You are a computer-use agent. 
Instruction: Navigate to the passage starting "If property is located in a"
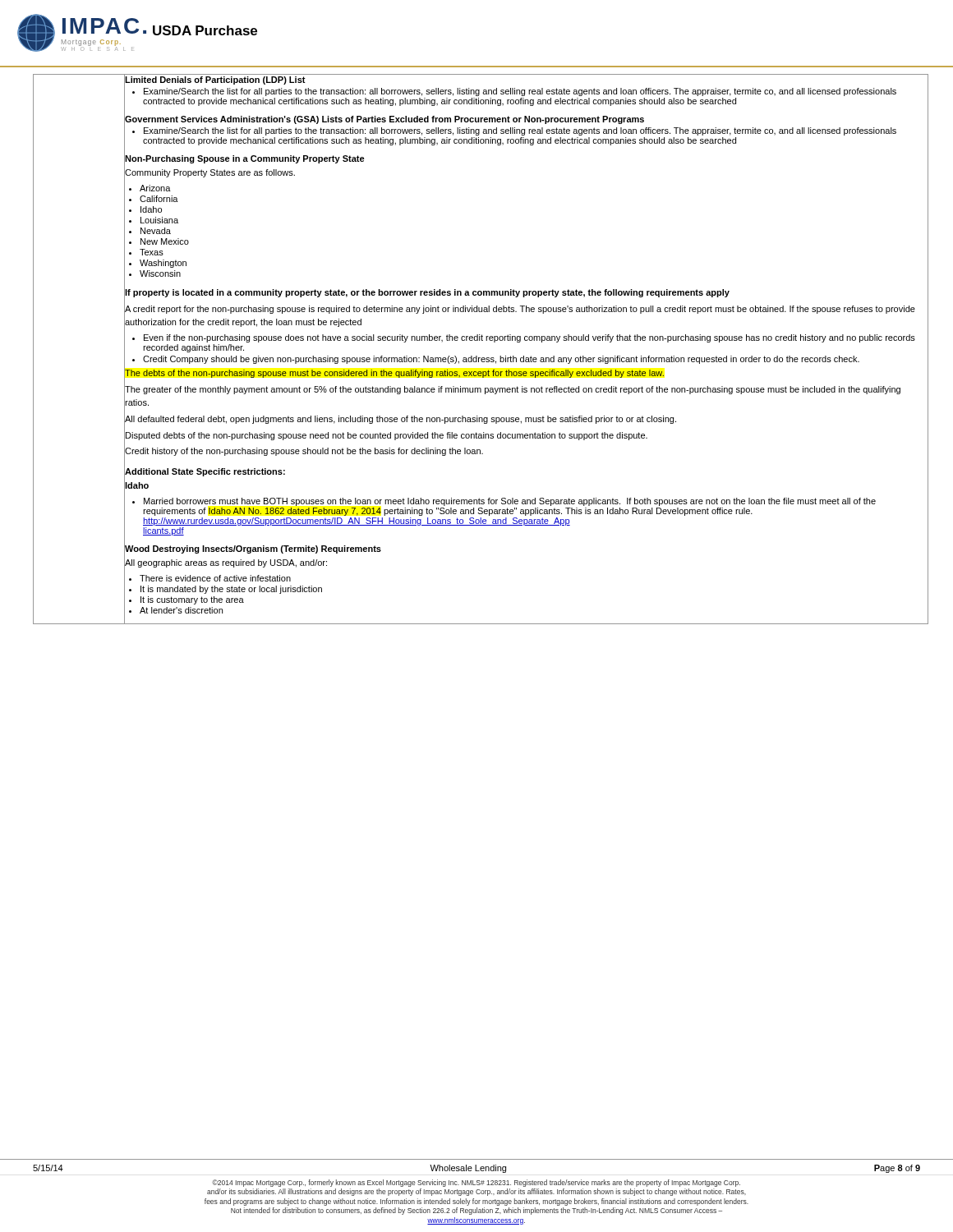click(x=427, y=292)
